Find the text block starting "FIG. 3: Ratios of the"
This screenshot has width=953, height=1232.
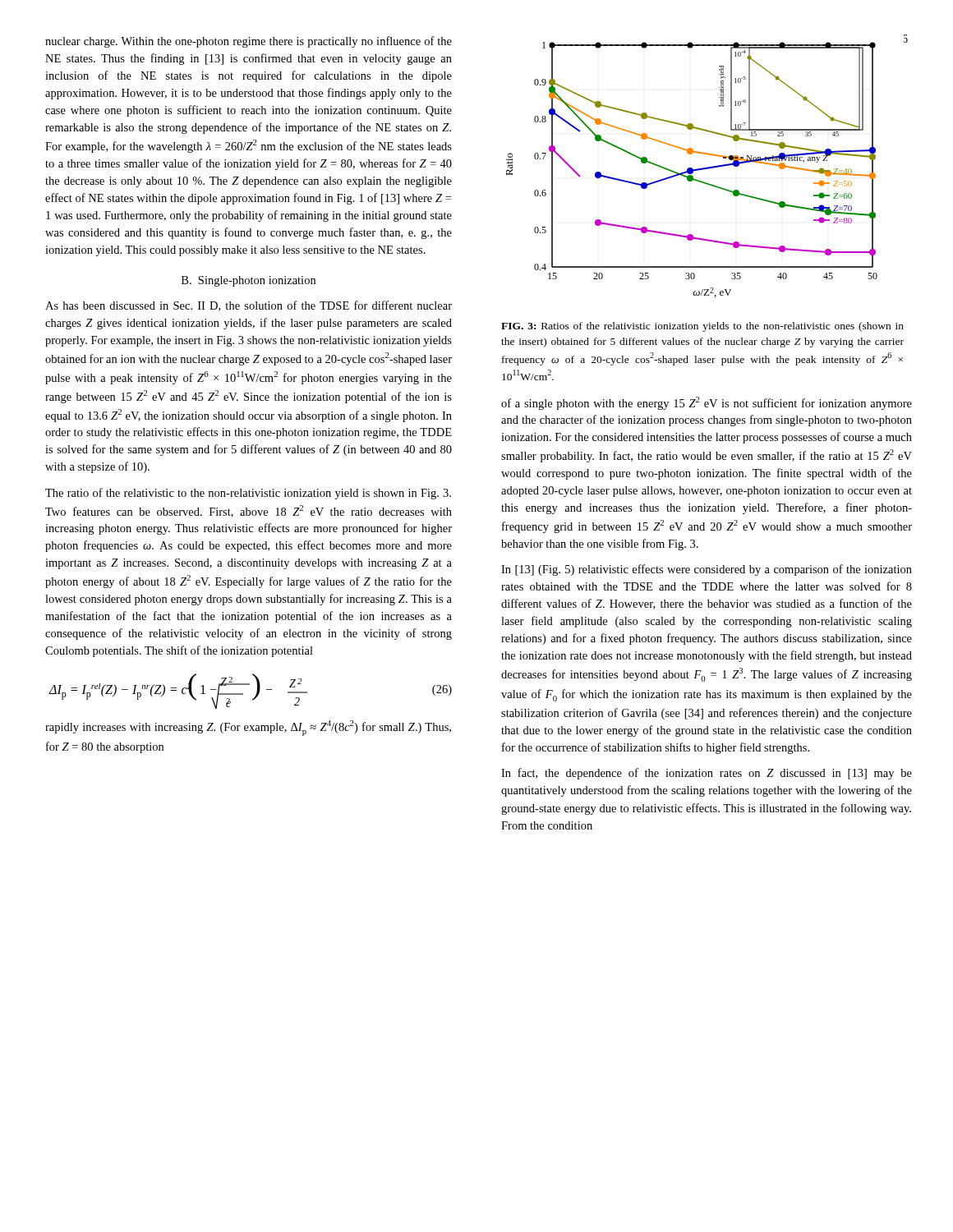tap(702, 352)
